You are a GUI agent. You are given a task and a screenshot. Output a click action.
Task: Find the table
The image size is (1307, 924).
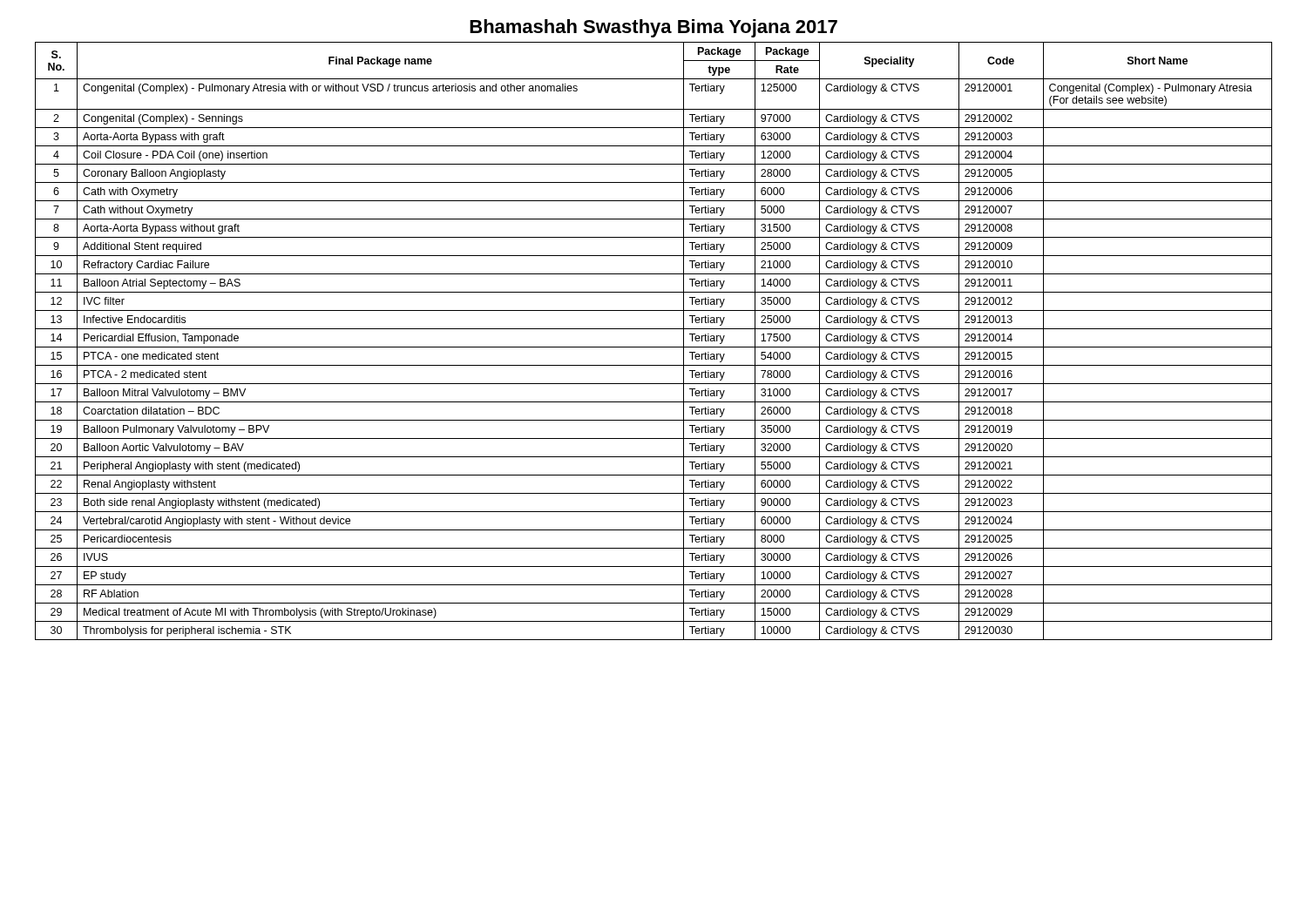pos(654,341)
